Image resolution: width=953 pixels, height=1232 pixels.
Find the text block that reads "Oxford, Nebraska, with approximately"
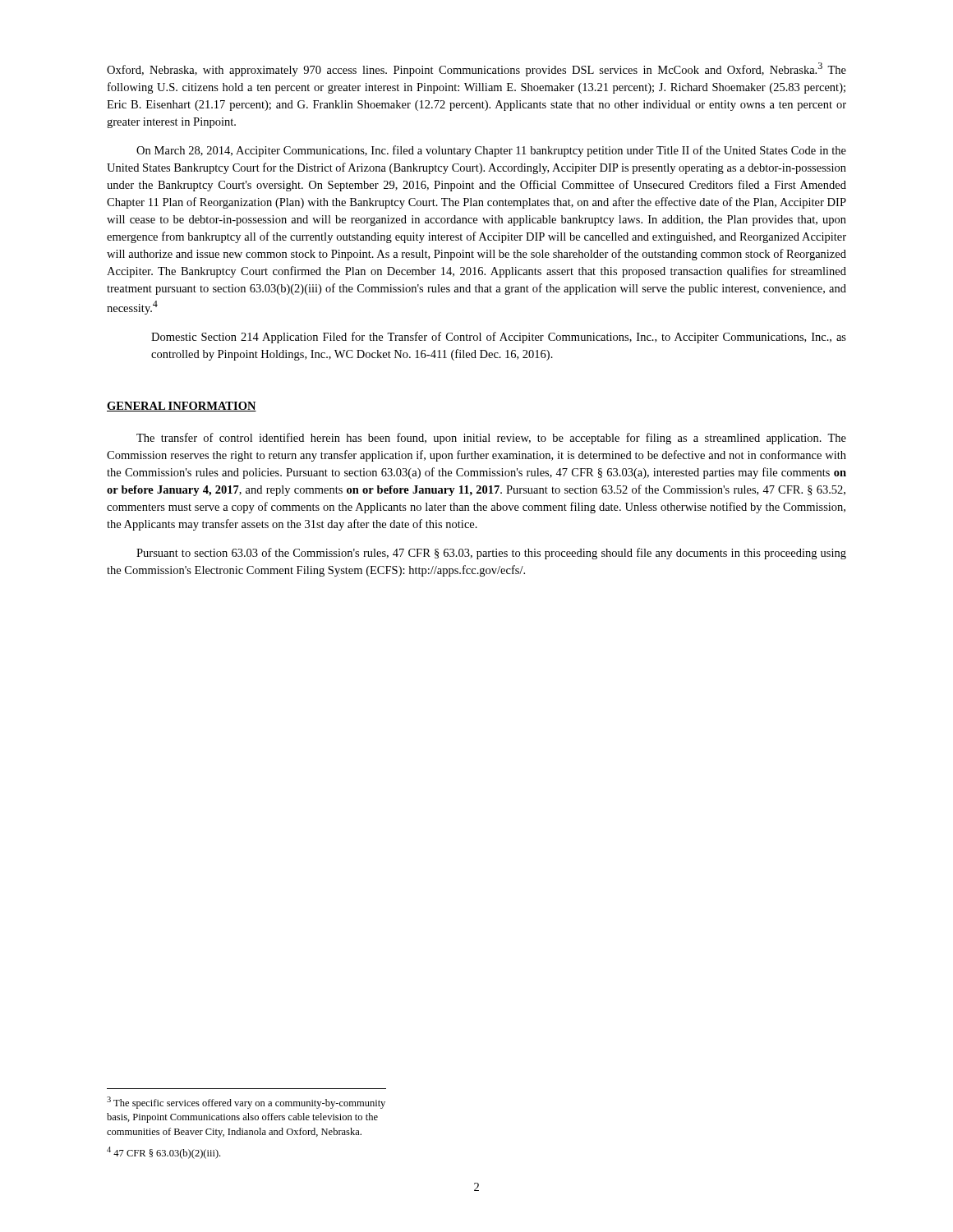476,95
